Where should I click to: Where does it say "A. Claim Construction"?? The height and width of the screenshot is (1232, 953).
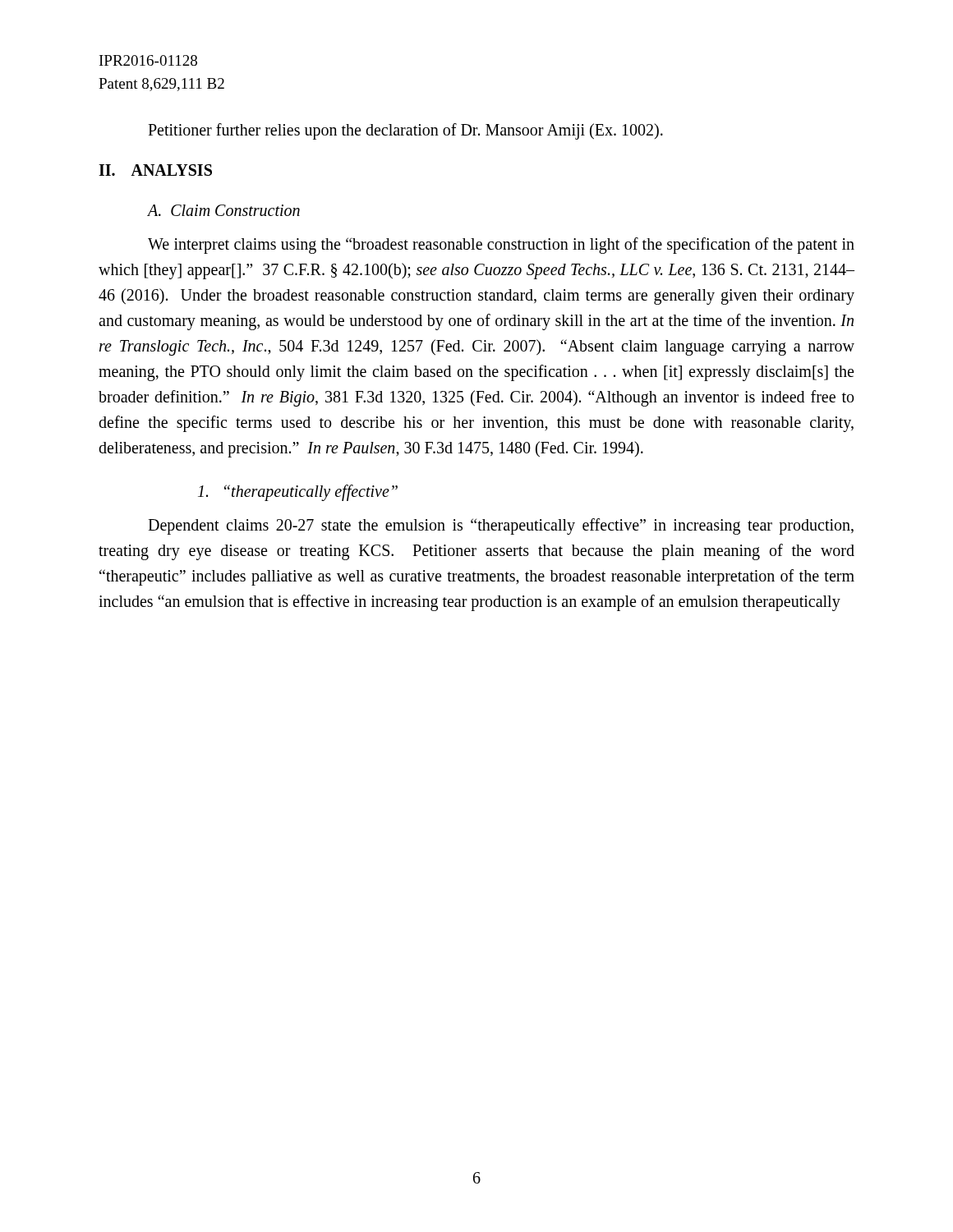click(x=224, y=210)
